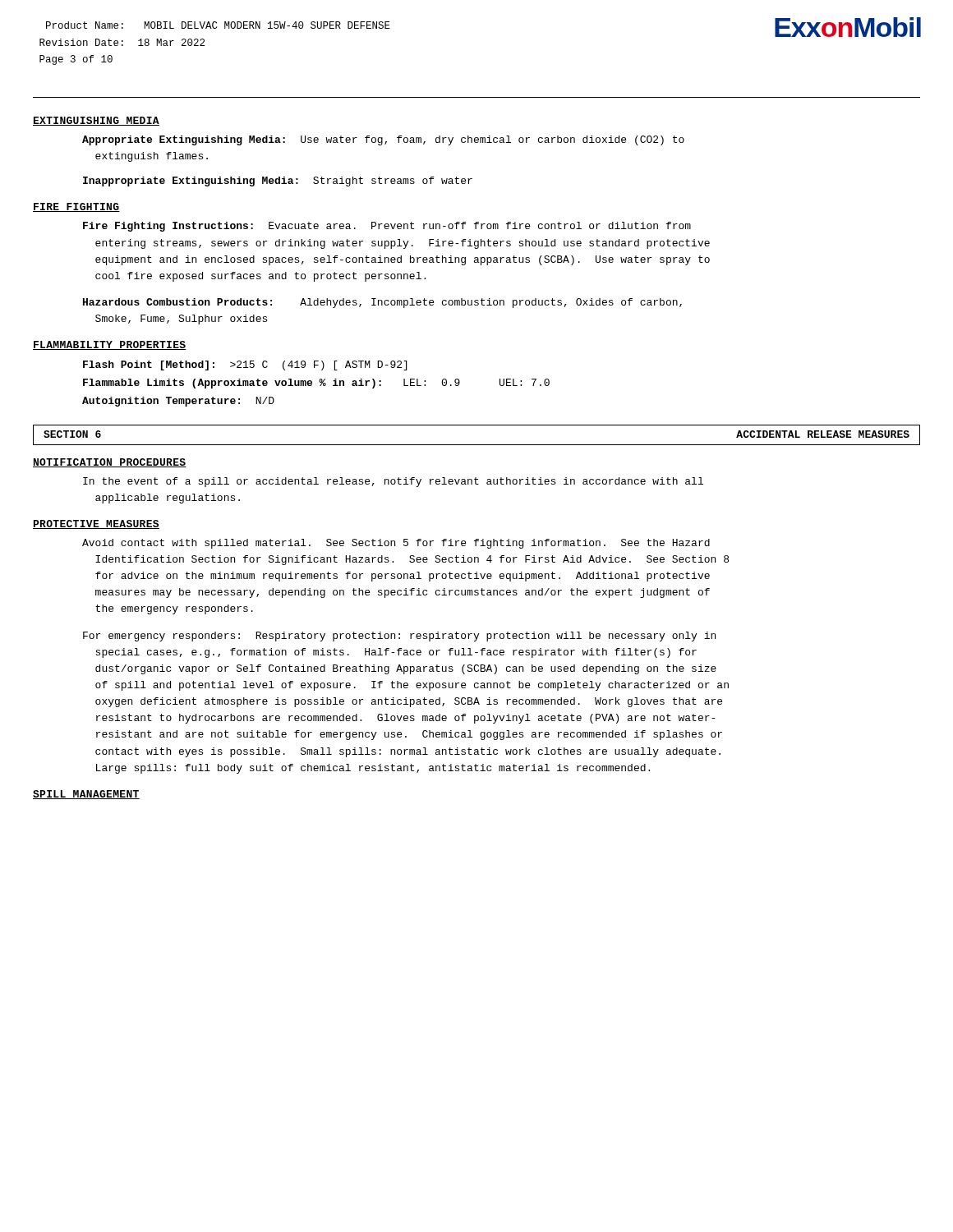This screenshot has width=953, height=1232.
Task: Click where it says "PROTECTIVE MEASURES"
Action: click(96, 524)
